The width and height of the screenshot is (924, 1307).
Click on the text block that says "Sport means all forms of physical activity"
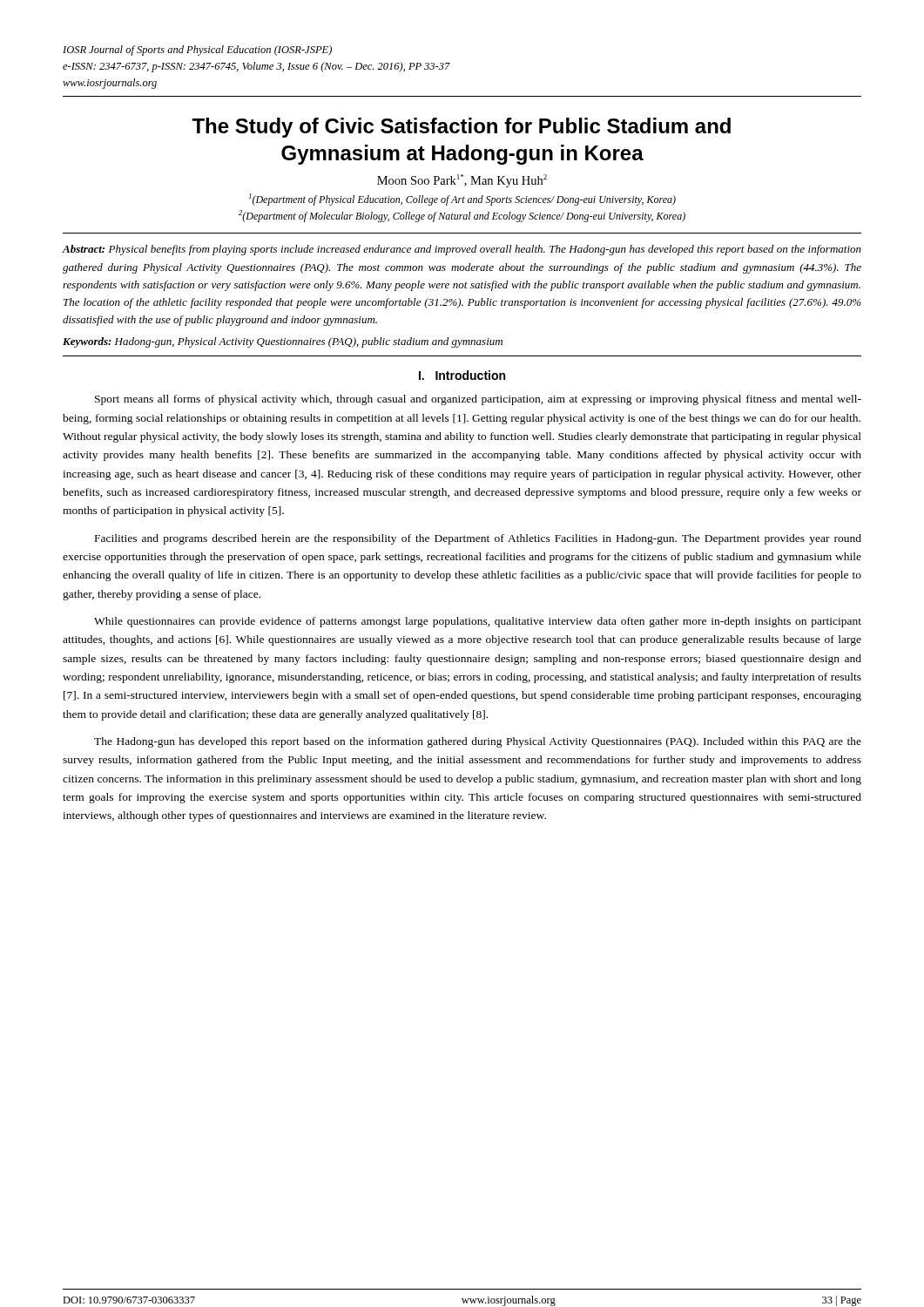tap(462, 455)
